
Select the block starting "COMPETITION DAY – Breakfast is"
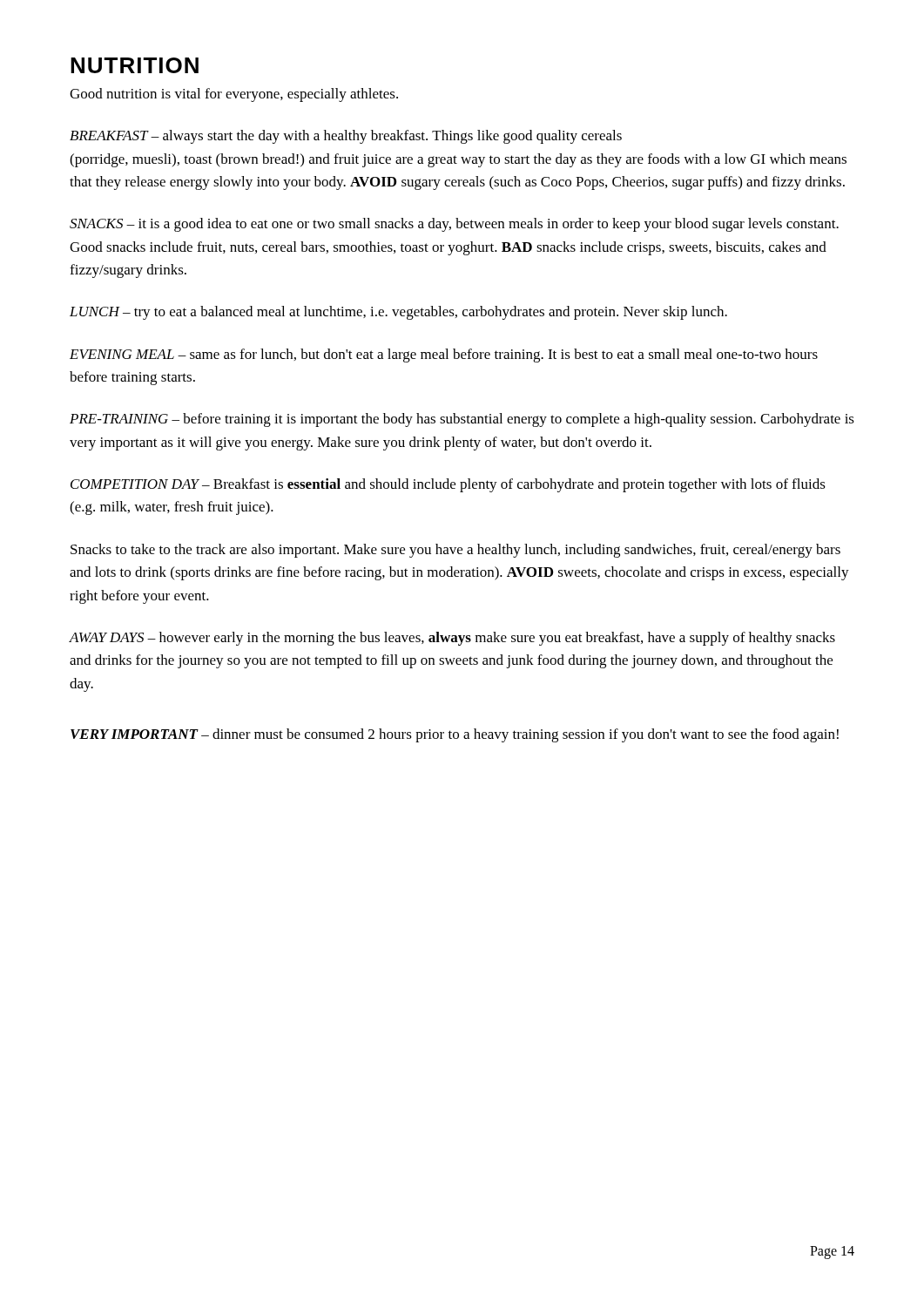448,496
